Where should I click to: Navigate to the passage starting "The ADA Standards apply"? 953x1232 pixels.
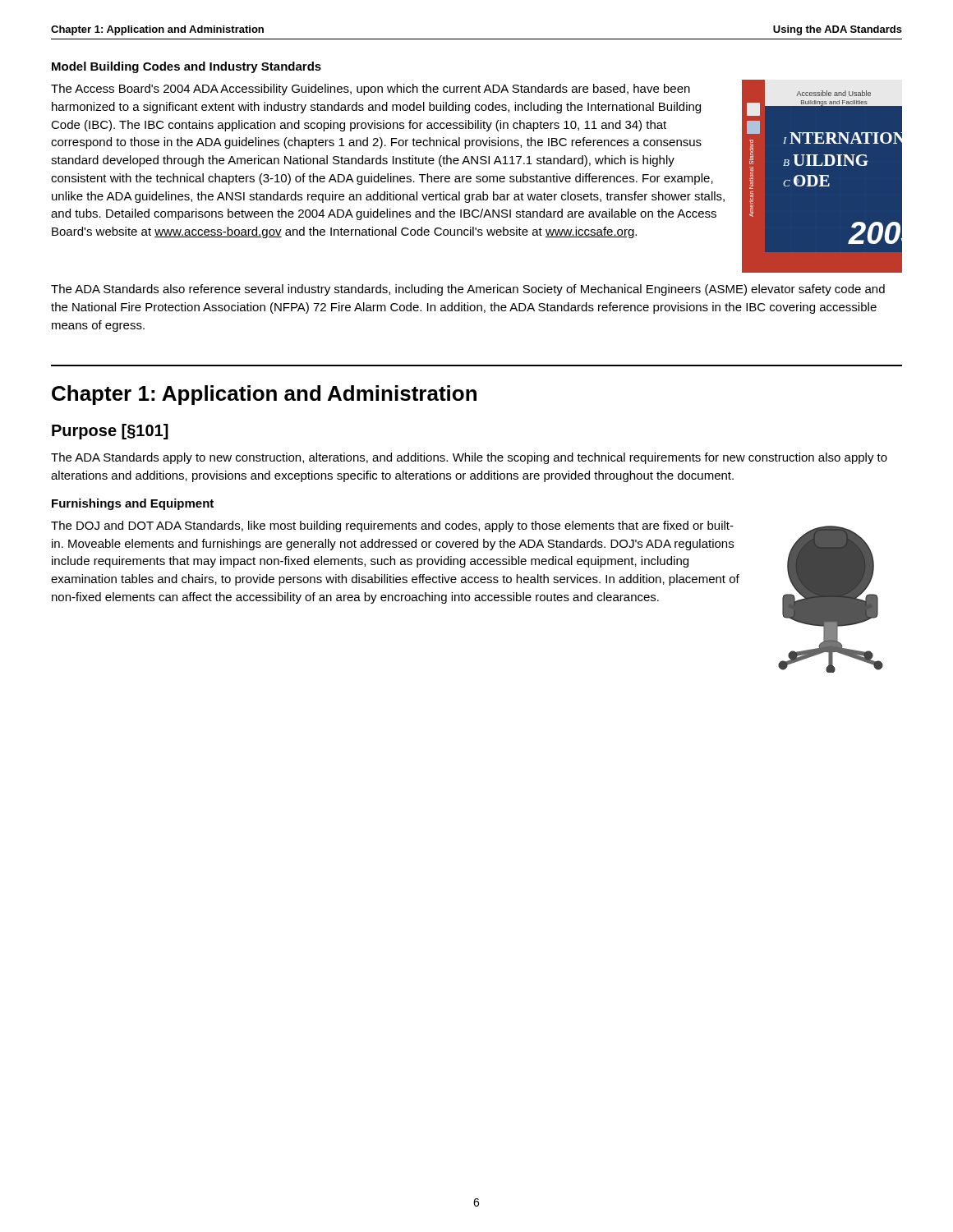pyautogui.click(x=469, y=466)
